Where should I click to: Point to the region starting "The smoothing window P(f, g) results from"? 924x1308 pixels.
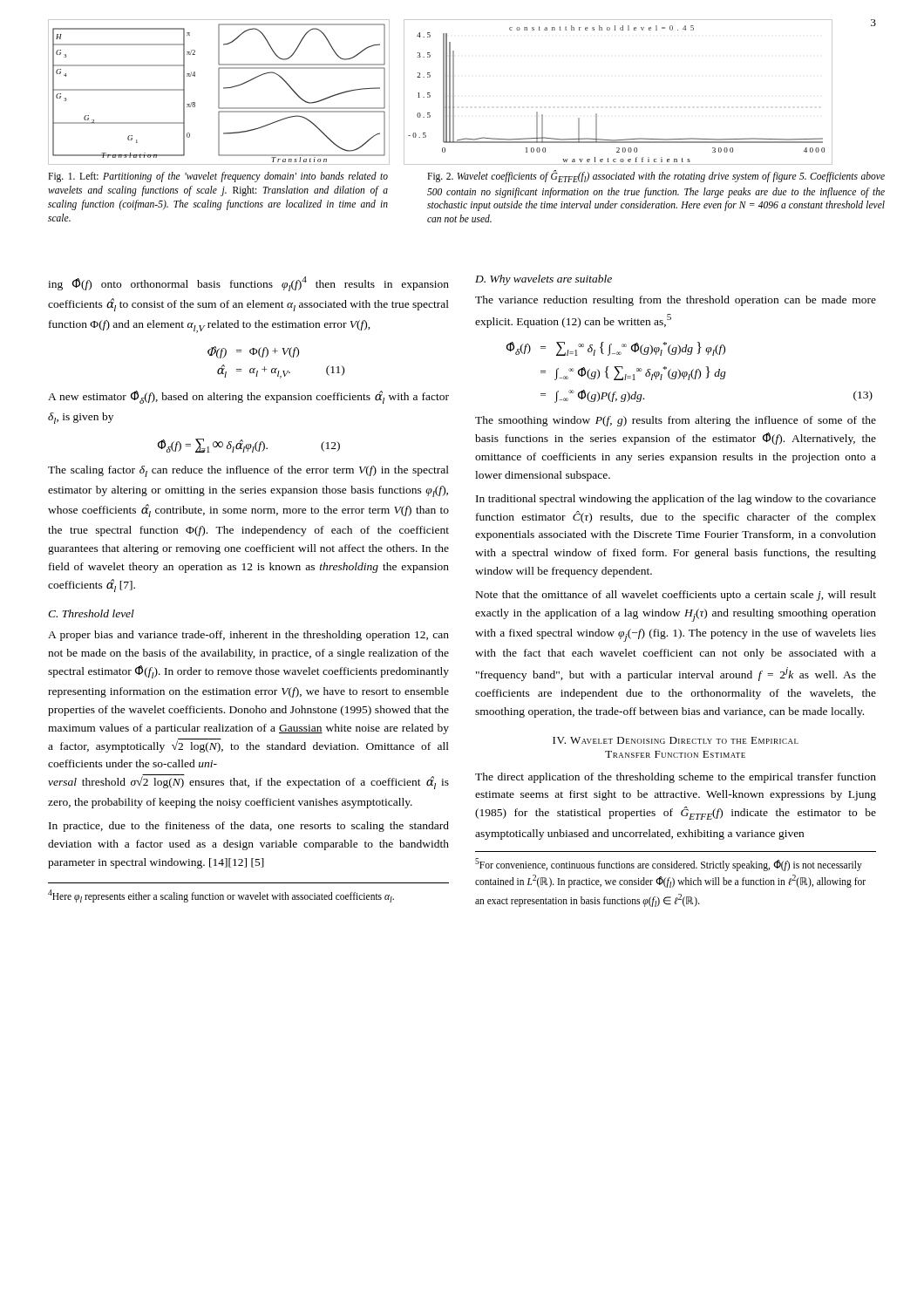pos(676,447)
